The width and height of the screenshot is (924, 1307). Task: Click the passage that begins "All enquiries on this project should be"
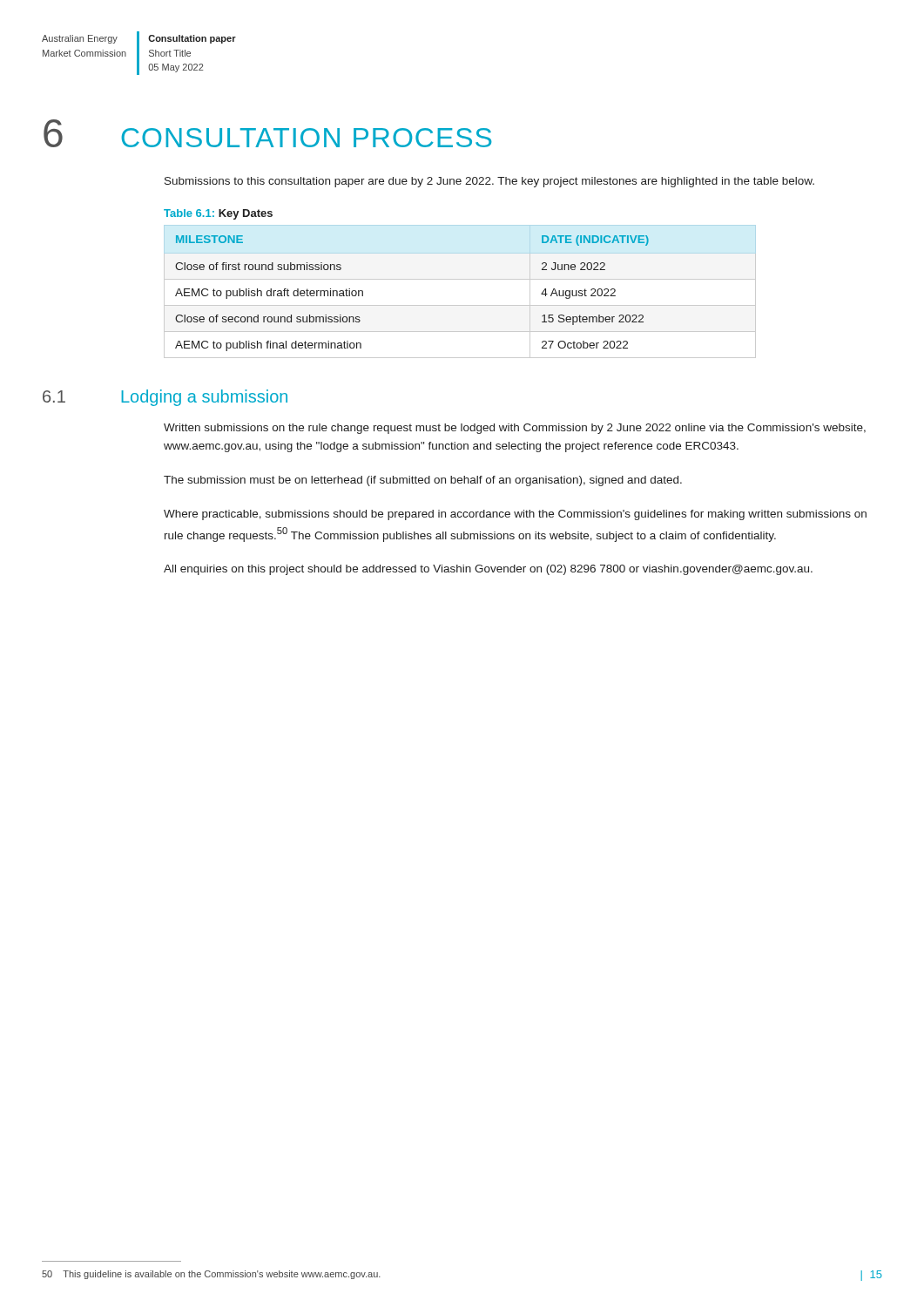(x=488, y=569)
